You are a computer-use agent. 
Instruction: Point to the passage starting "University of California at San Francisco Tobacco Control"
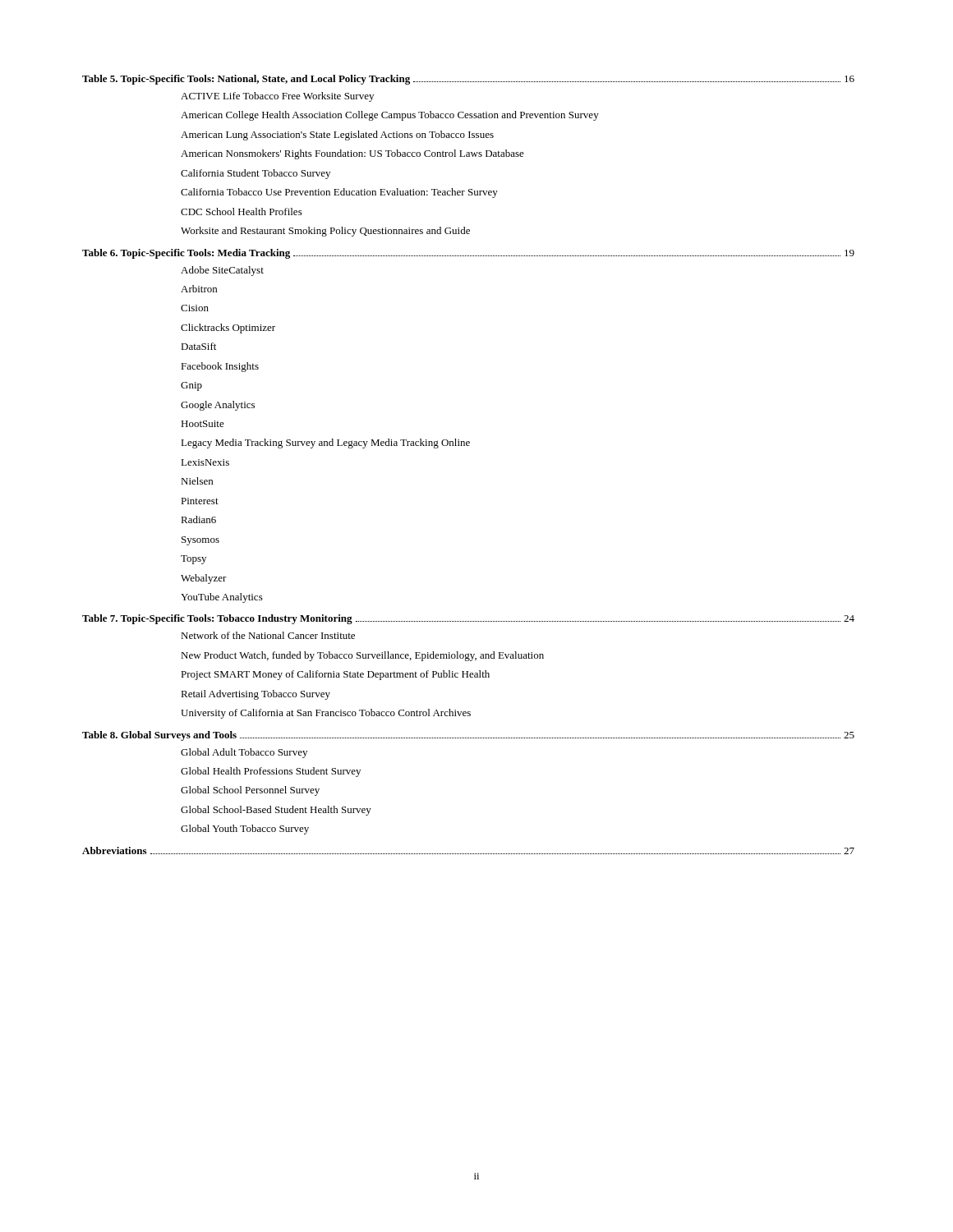[468, 713]
